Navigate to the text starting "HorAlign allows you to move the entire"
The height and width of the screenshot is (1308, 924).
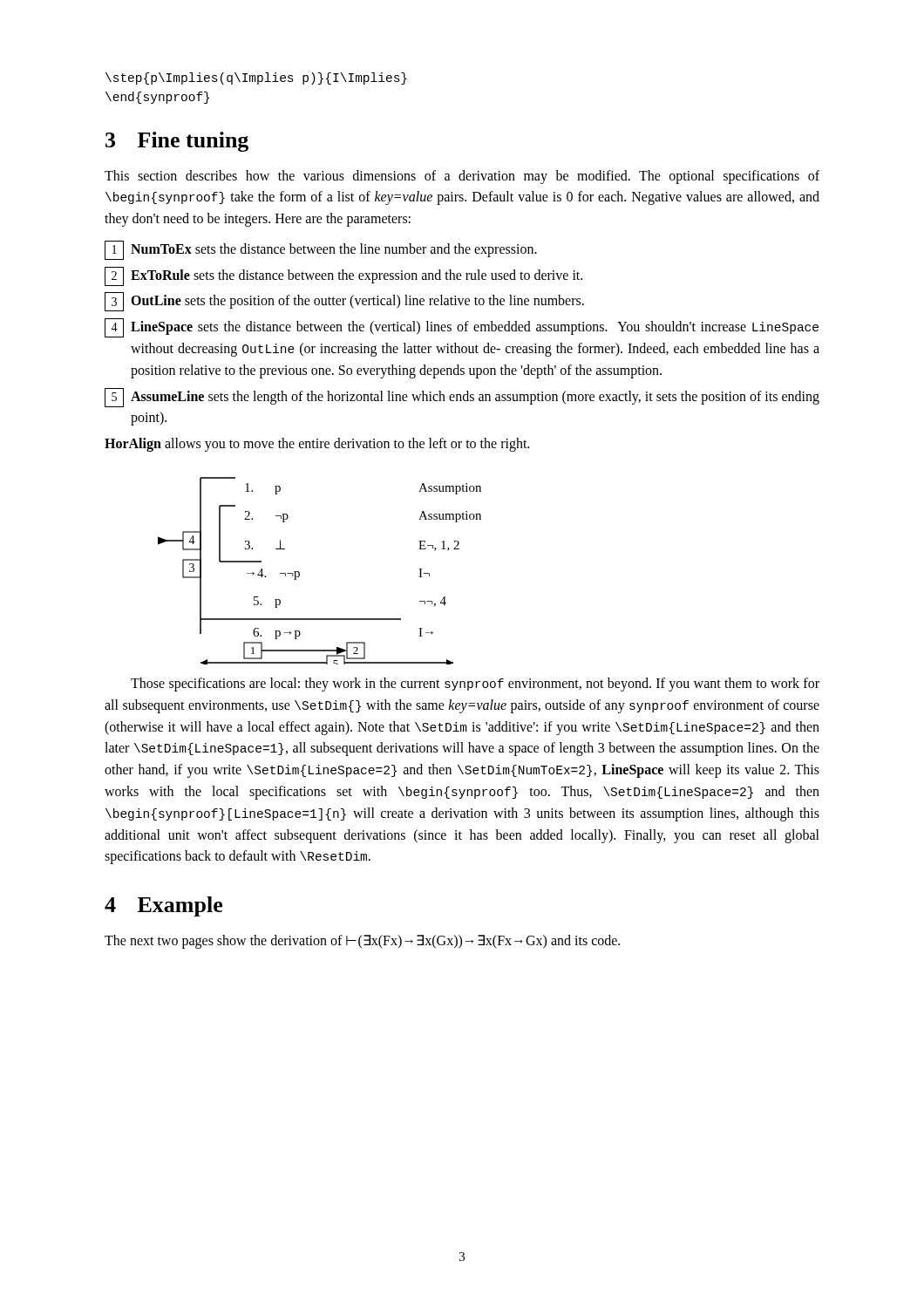coord(462,444)
